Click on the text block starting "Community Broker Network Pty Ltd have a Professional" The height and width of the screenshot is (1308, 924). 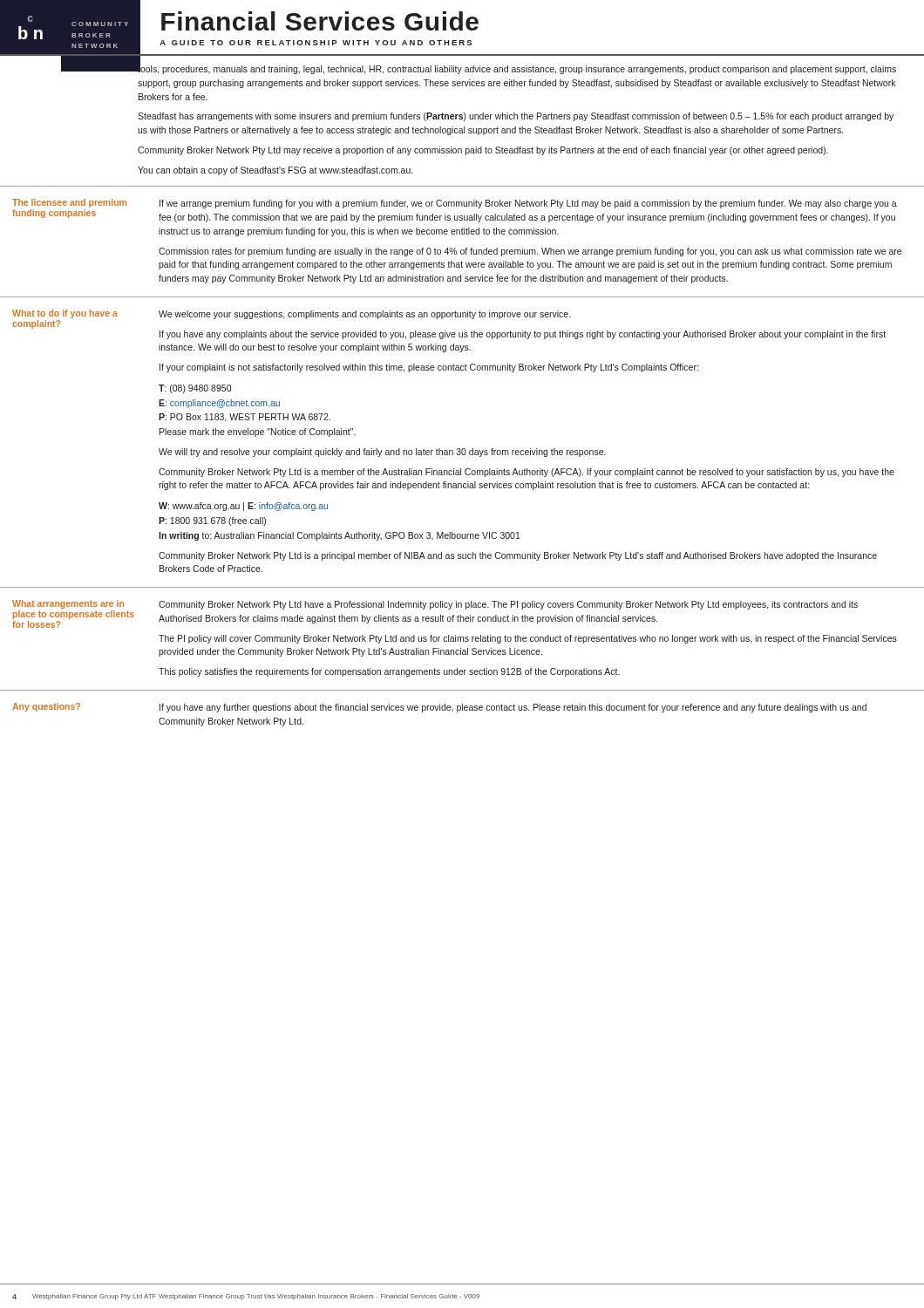[531, 639]
